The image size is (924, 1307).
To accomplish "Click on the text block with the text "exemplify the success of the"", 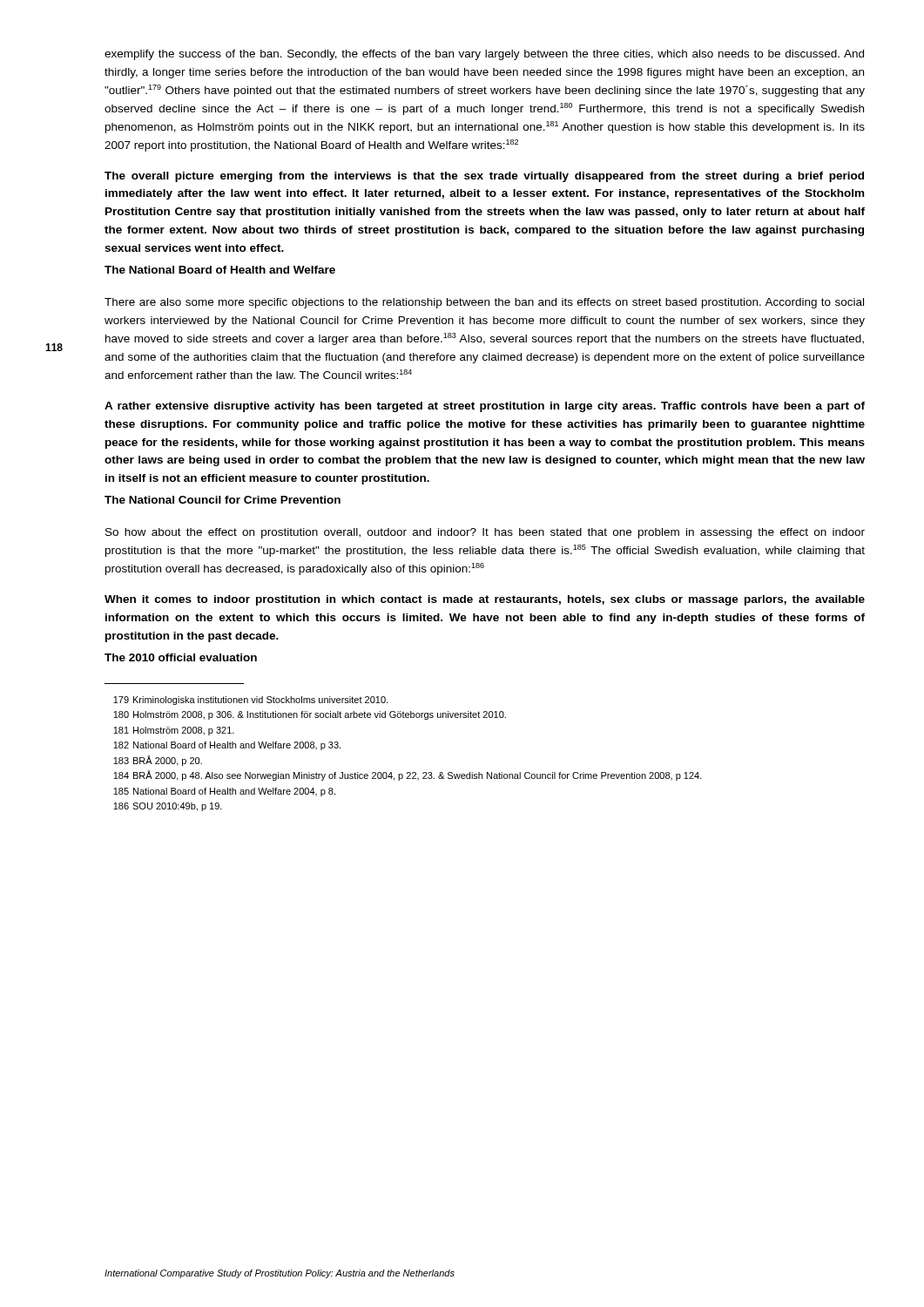I will [485, 100].
